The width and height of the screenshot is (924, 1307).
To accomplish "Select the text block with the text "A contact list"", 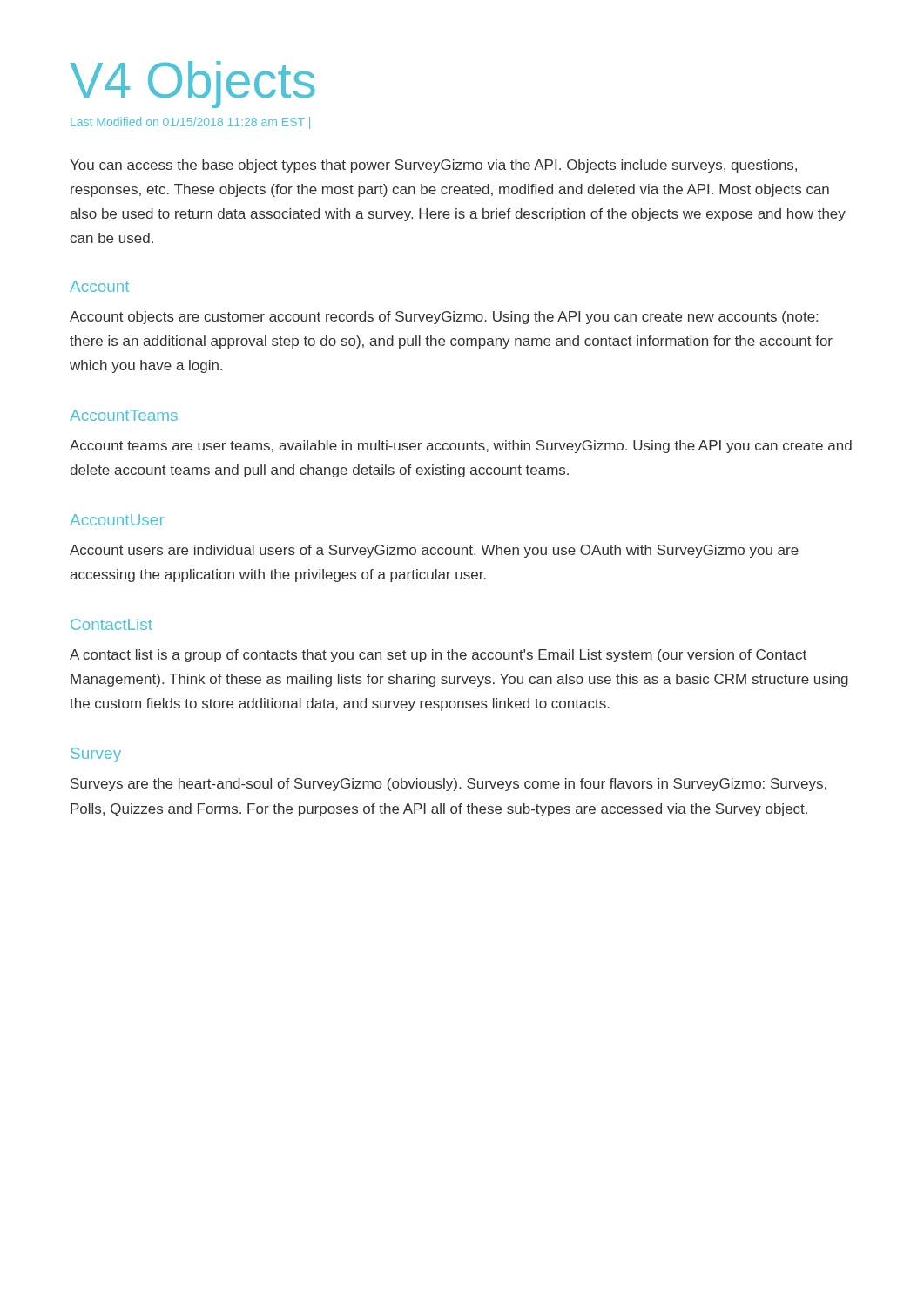I will tap(459, 680).
